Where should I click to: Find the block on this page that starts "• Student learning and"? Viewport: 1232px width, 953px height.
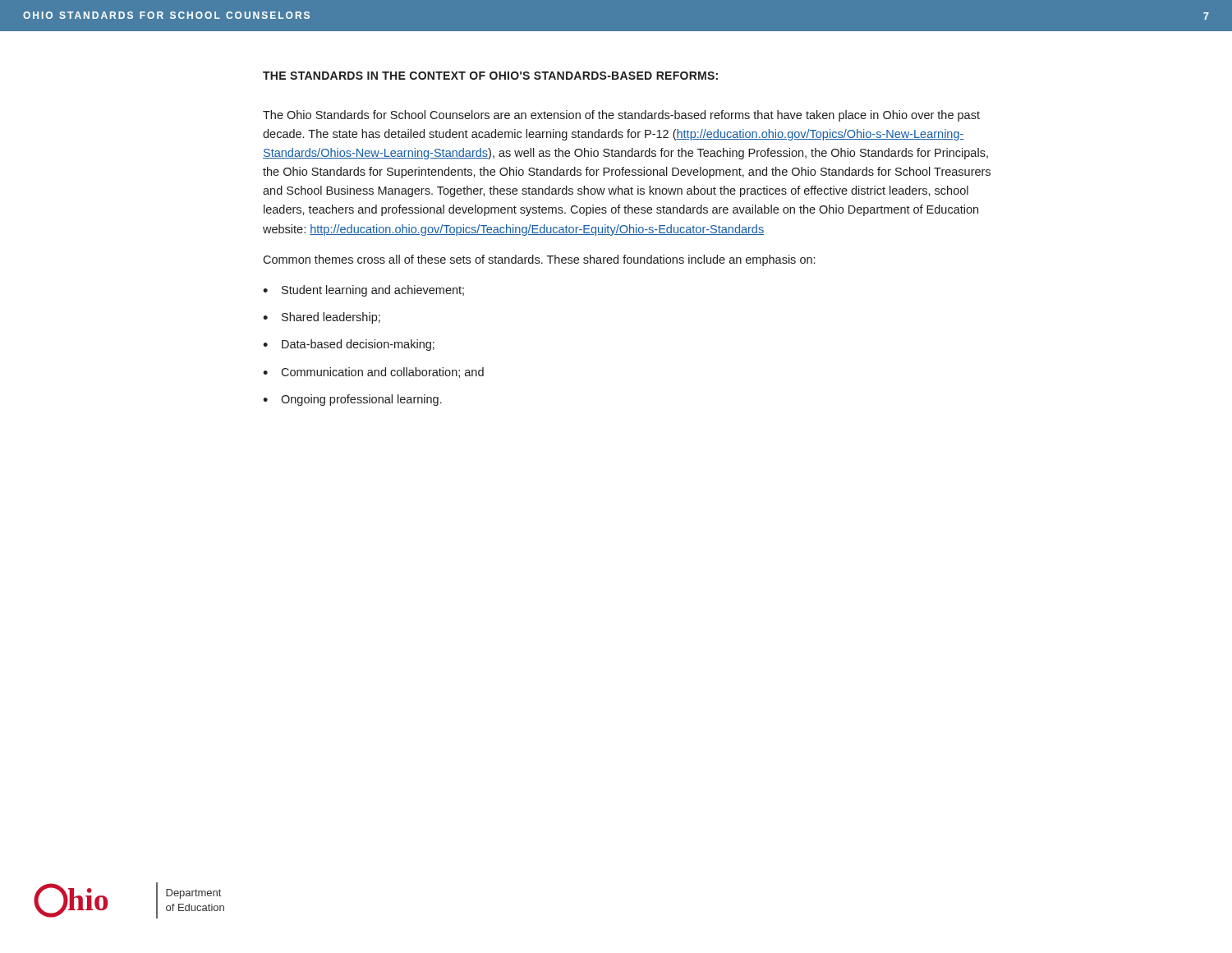click(x=364, y=291)
